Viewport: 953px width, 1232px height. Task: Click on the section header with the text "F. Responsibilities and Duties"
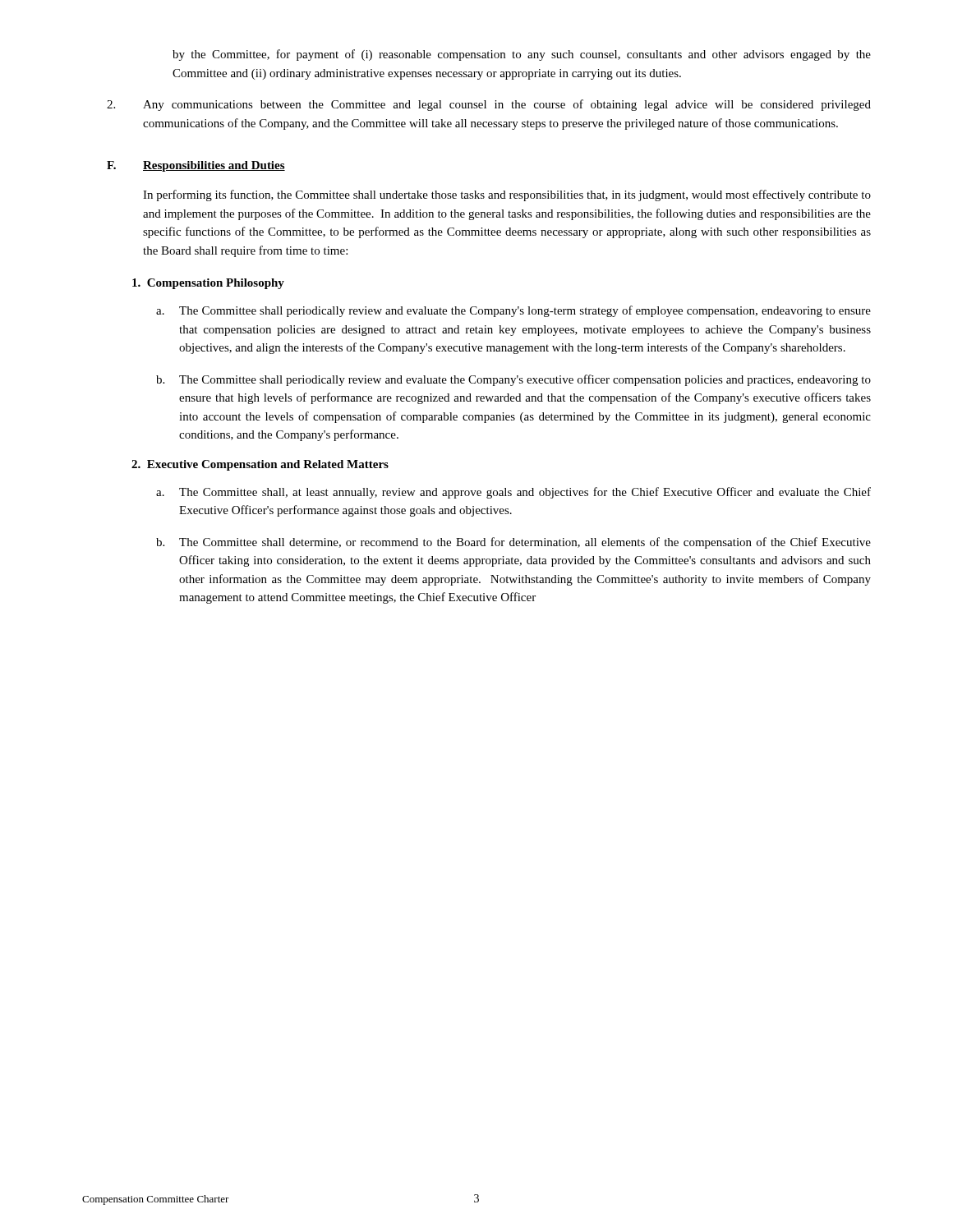coord(196,166)
